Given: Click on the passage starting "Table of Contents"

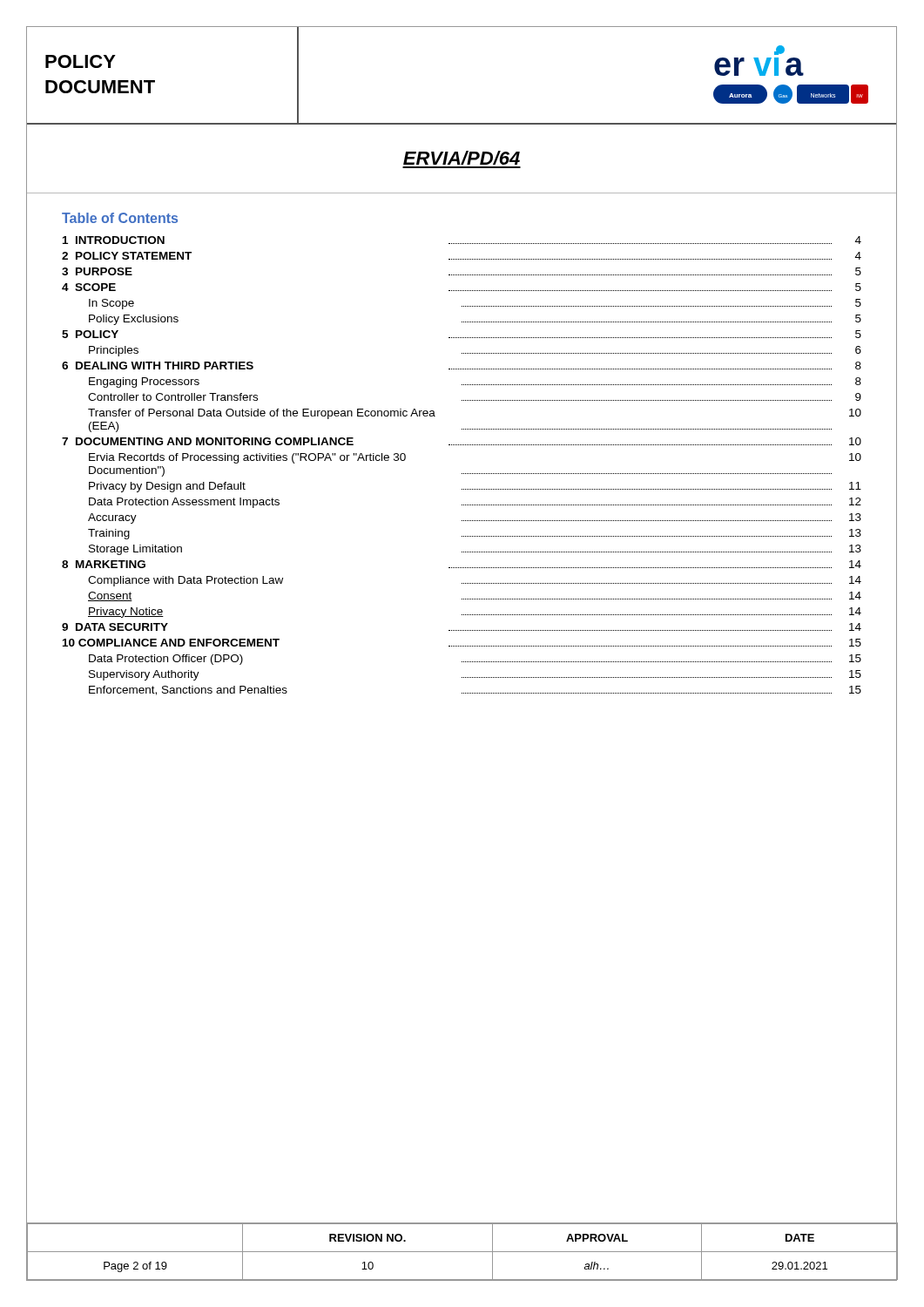Looking at the screenshot, I should coord(120,218).
